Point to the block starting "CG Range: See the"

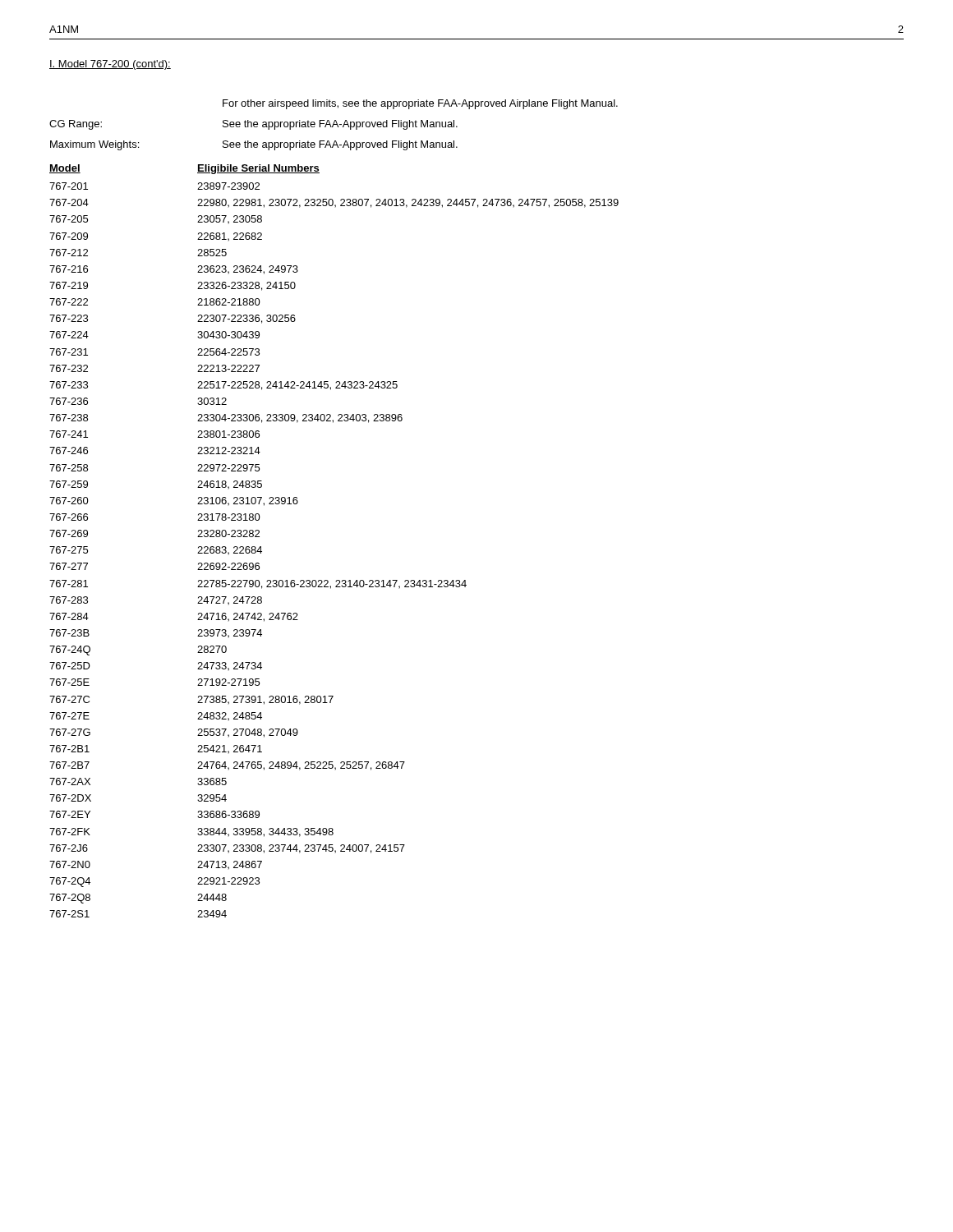(x=253, y=125)
